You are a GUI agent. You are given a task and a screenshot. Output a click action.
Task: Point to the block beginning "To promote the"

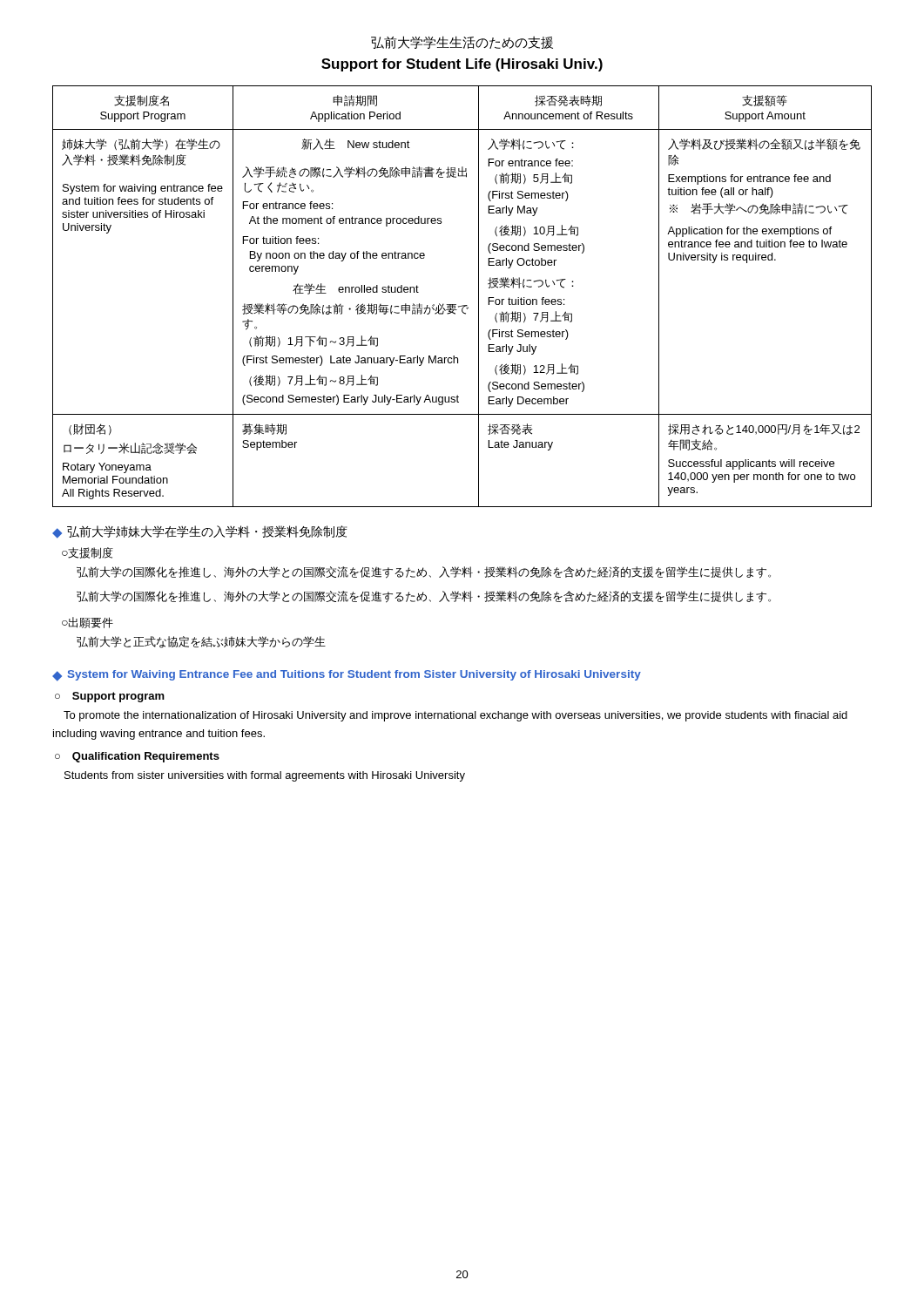pyautogui.click(x=450, y=724)
